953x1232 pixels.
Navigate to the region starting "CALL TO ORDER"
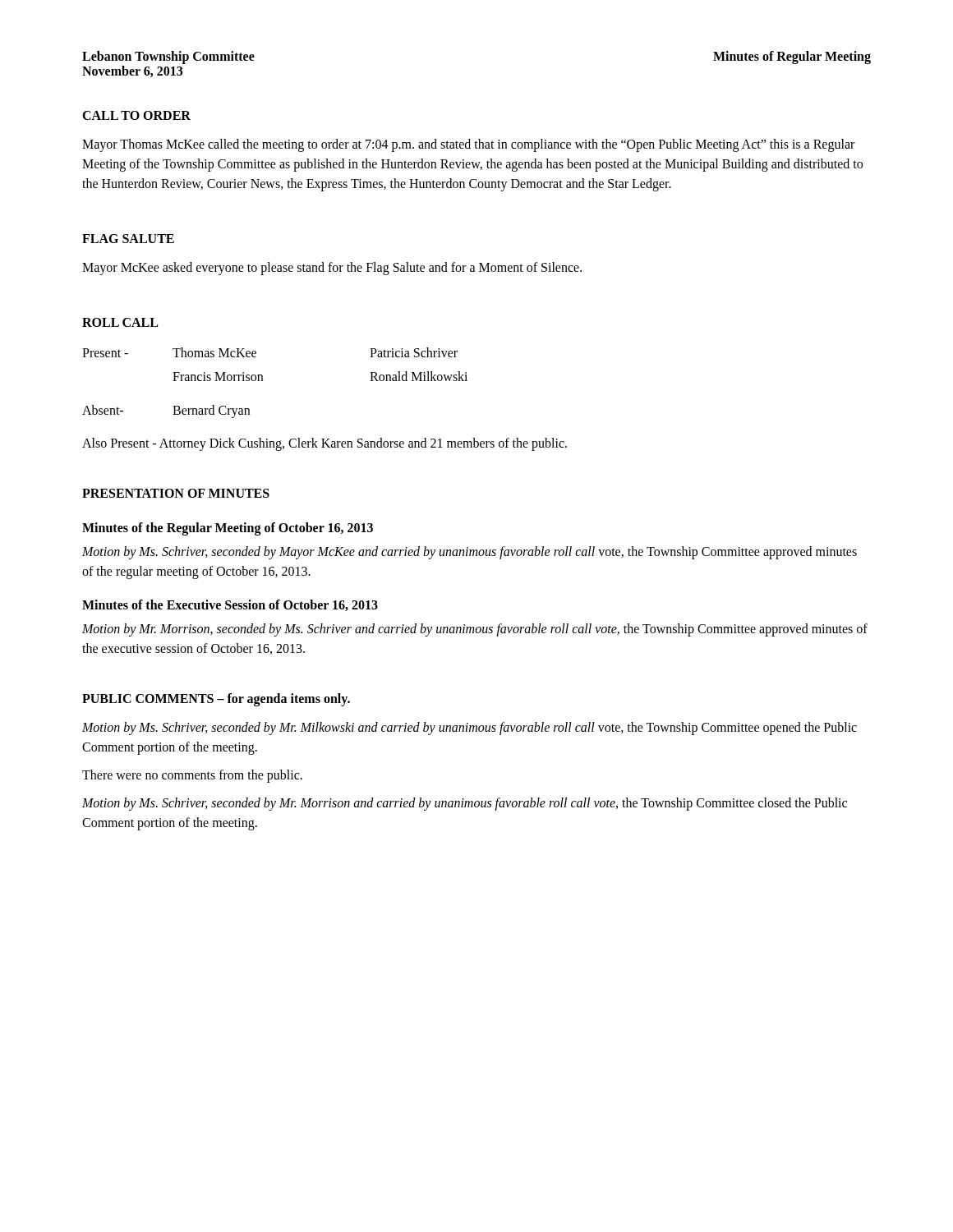point(136,115)
